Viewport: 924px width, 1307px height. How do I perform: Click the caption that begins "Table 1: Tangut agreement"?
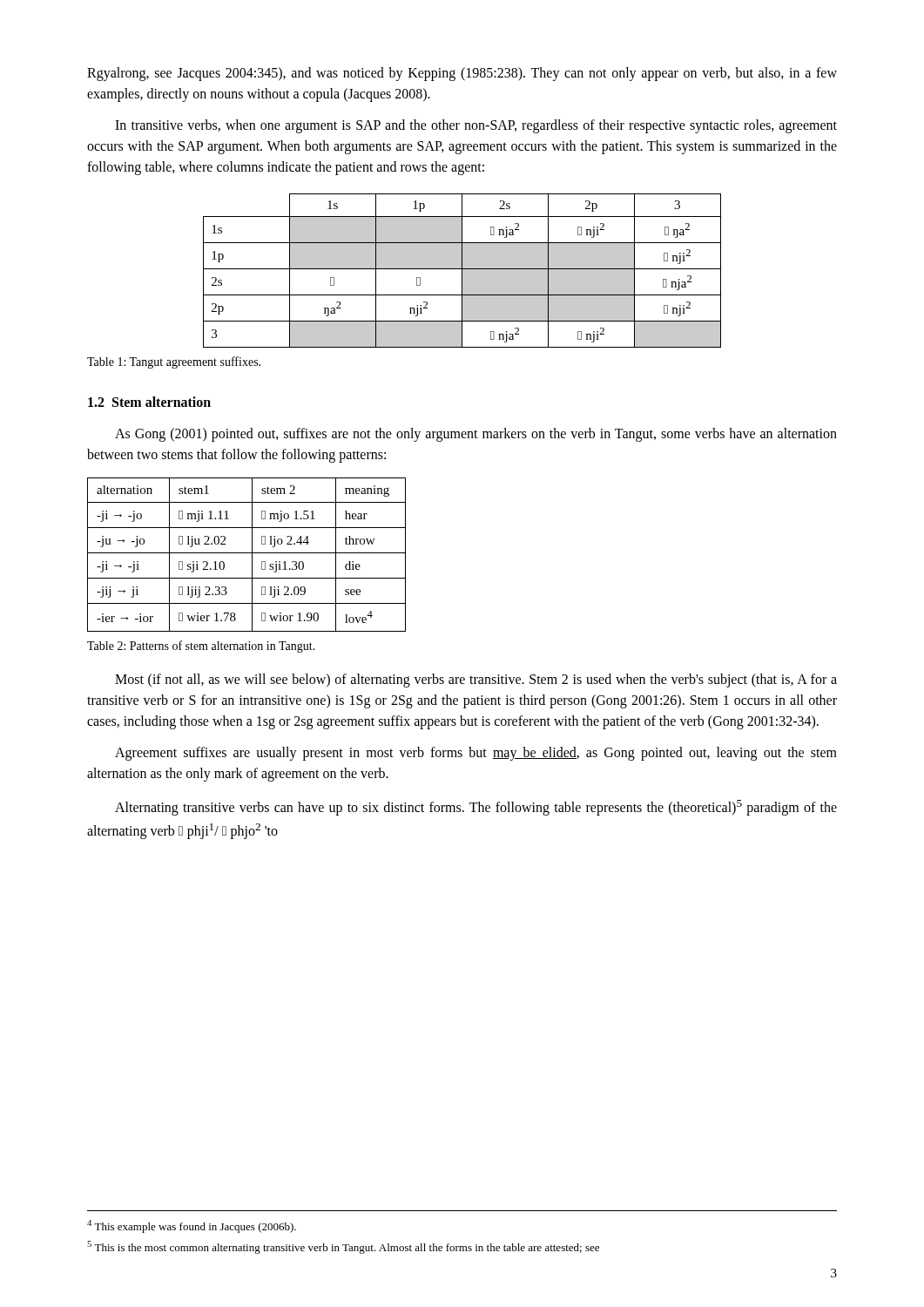click(x=174, y=362)
